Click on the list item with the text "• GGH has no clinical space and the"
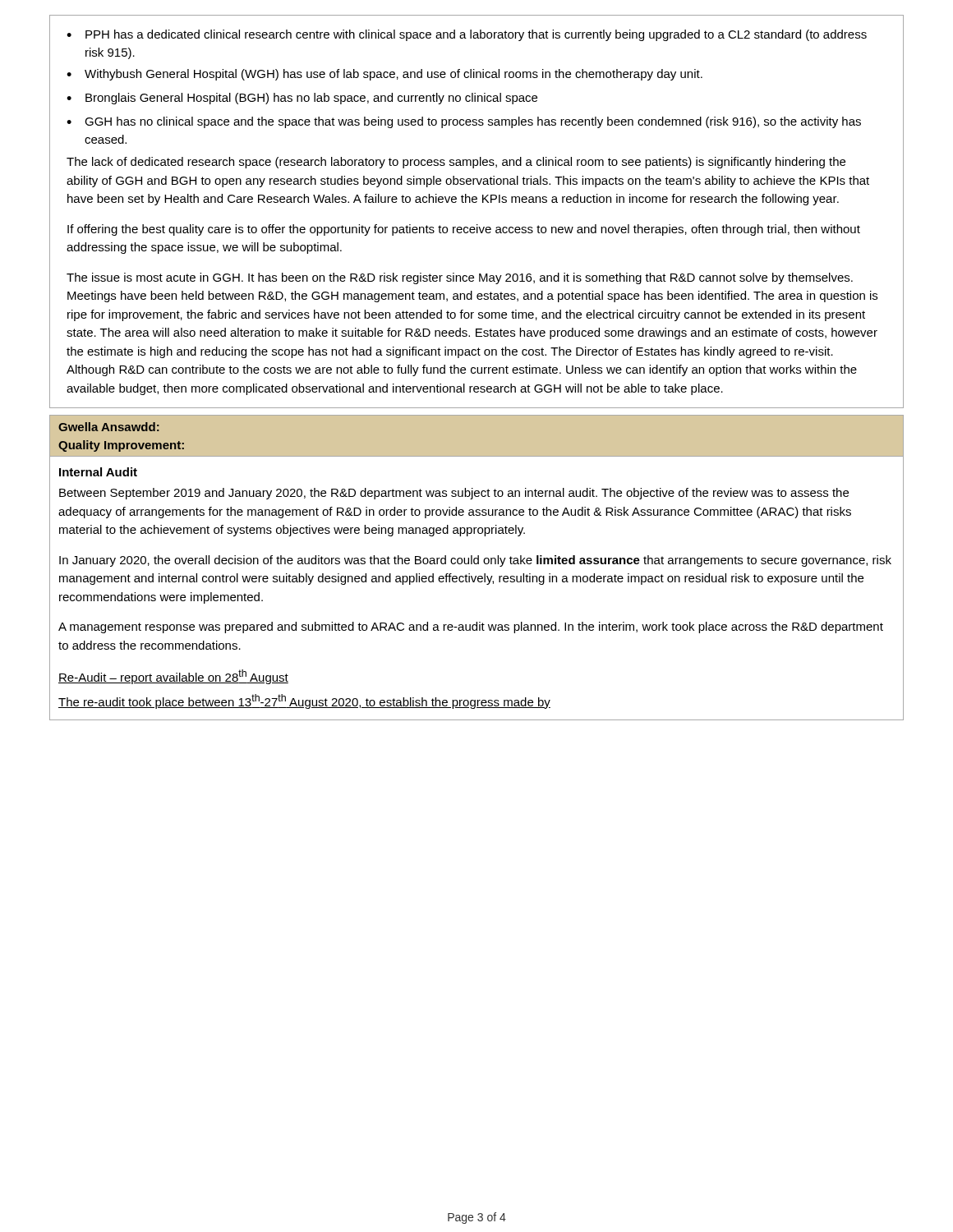Image resolution: width=953 pixels, height=1232 pixels. coord(472,130)
